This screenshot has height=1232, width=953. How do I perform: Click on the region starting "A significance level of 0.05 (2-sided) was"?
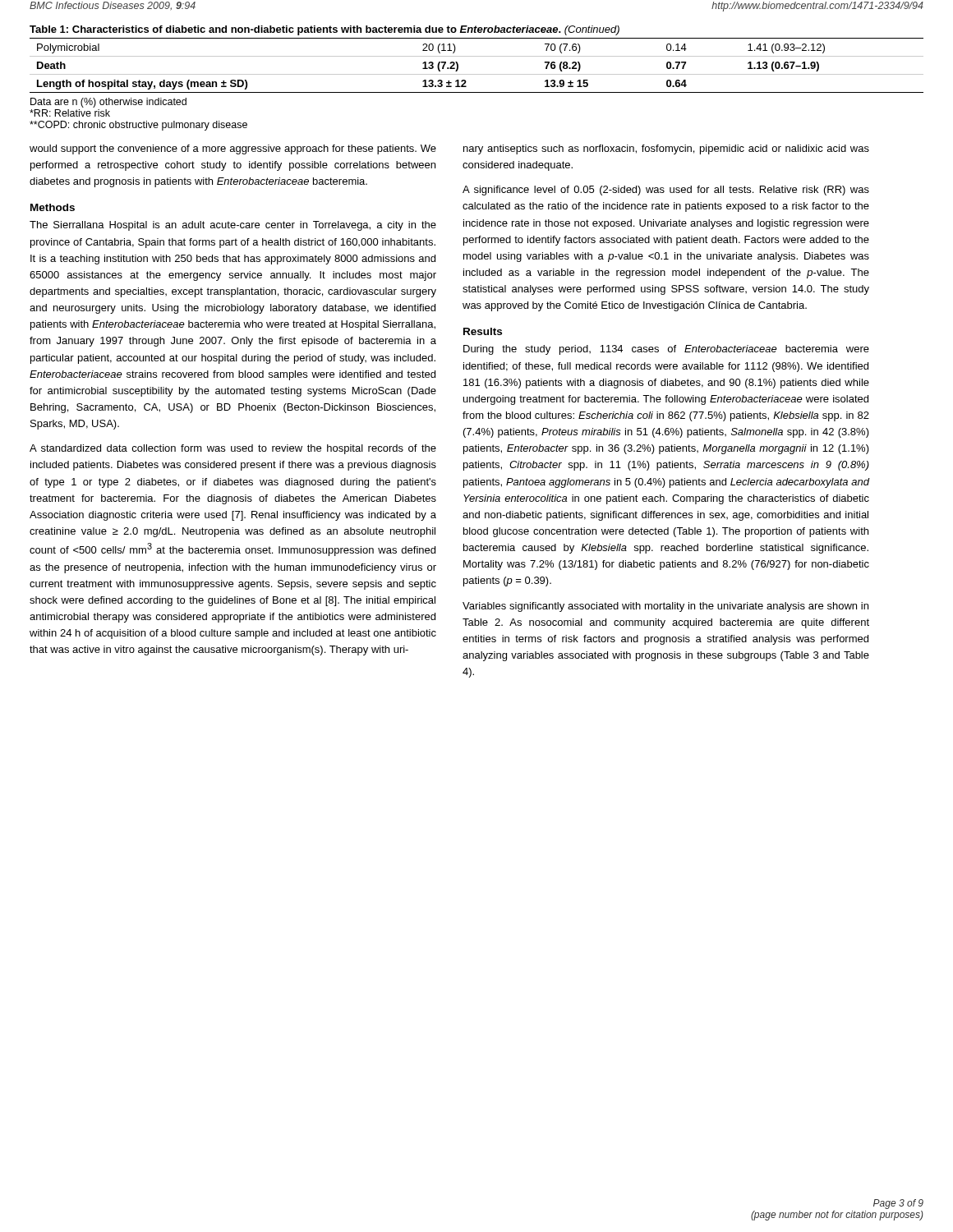(666, 247)
